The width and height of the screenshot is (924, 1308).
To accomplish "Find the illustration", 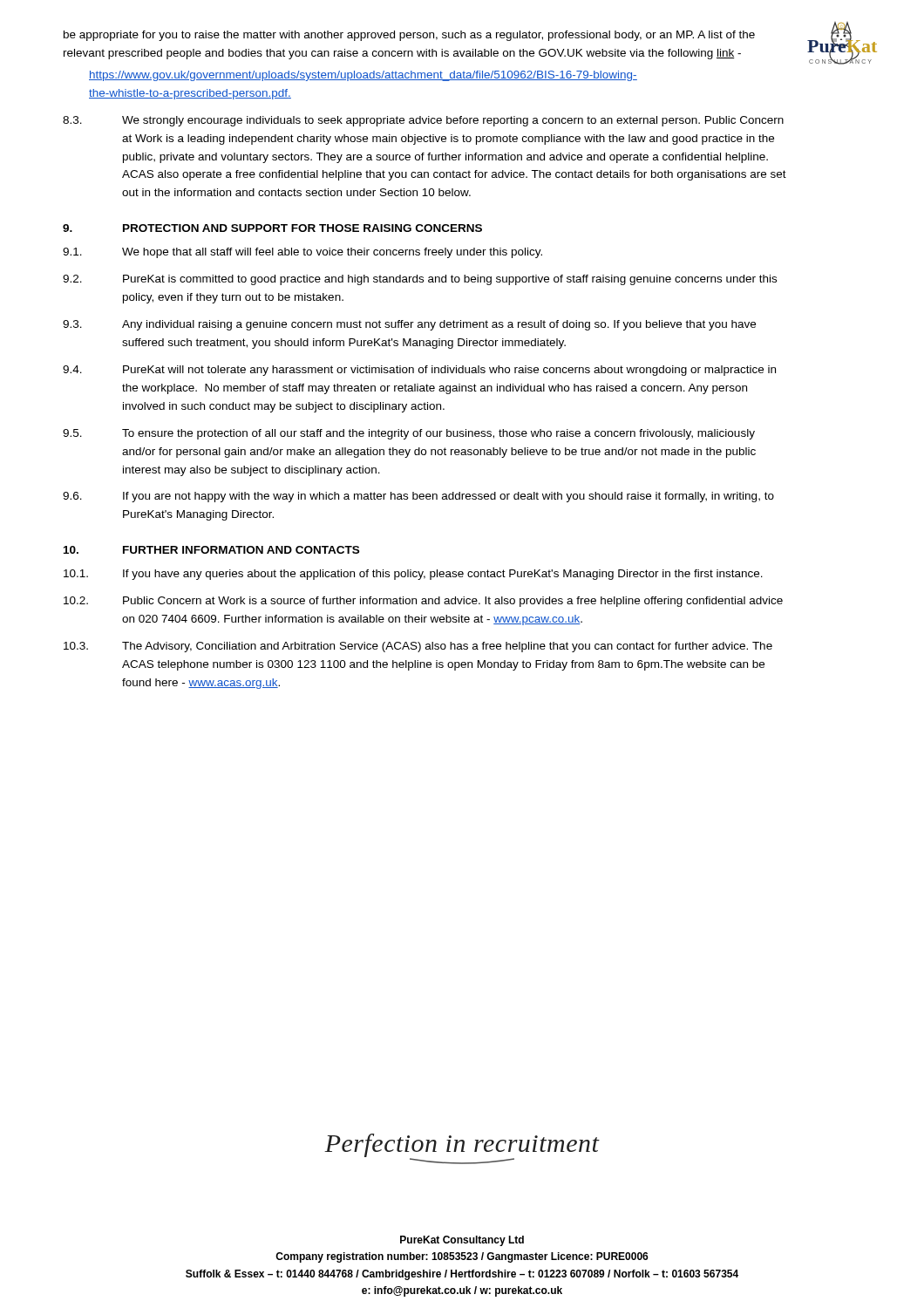I will [x=462, y=1142].
